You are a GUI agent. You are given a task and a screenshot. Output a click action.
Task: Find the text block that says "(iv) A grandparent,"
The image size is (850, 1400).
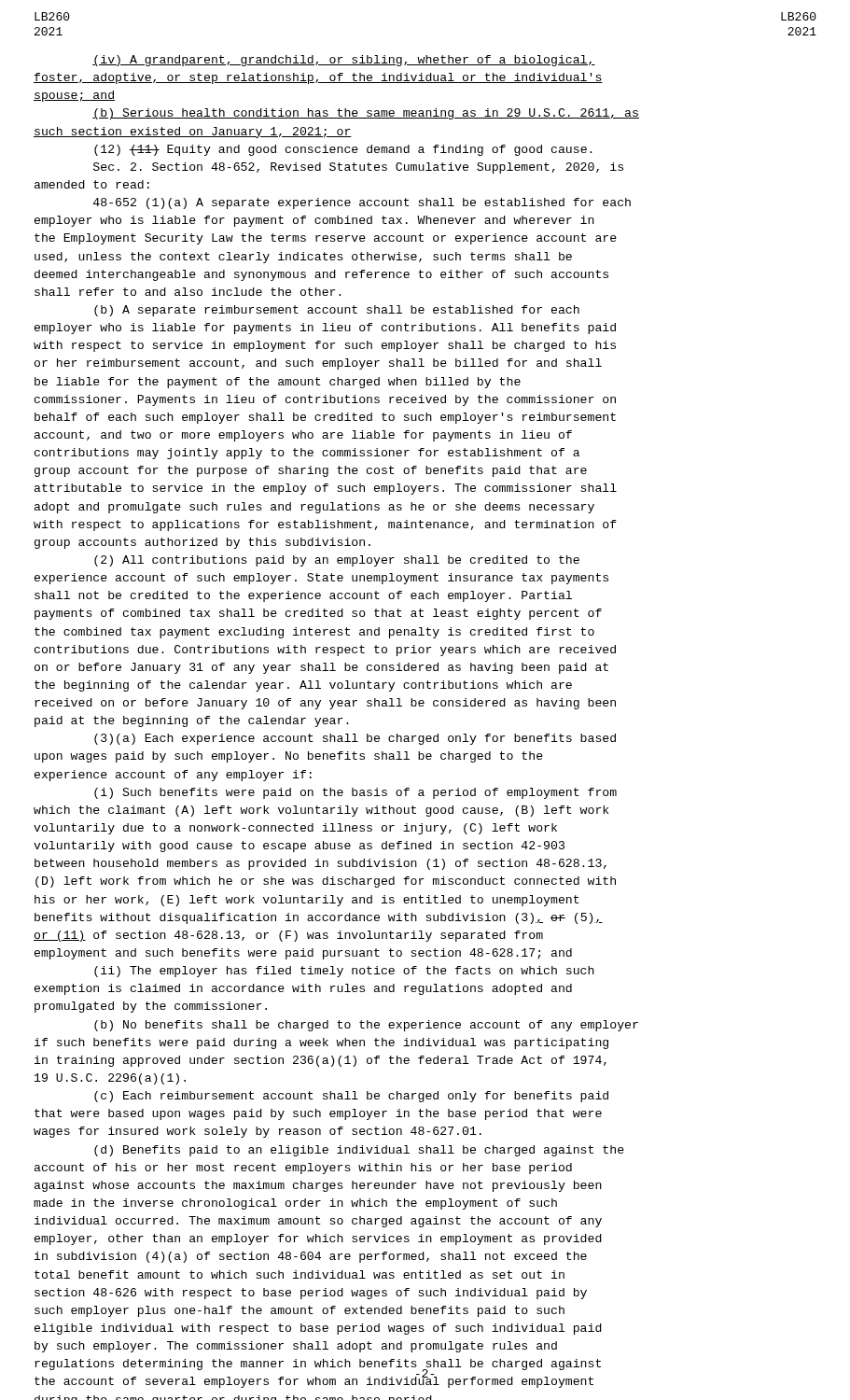click(x=425, y=726)
